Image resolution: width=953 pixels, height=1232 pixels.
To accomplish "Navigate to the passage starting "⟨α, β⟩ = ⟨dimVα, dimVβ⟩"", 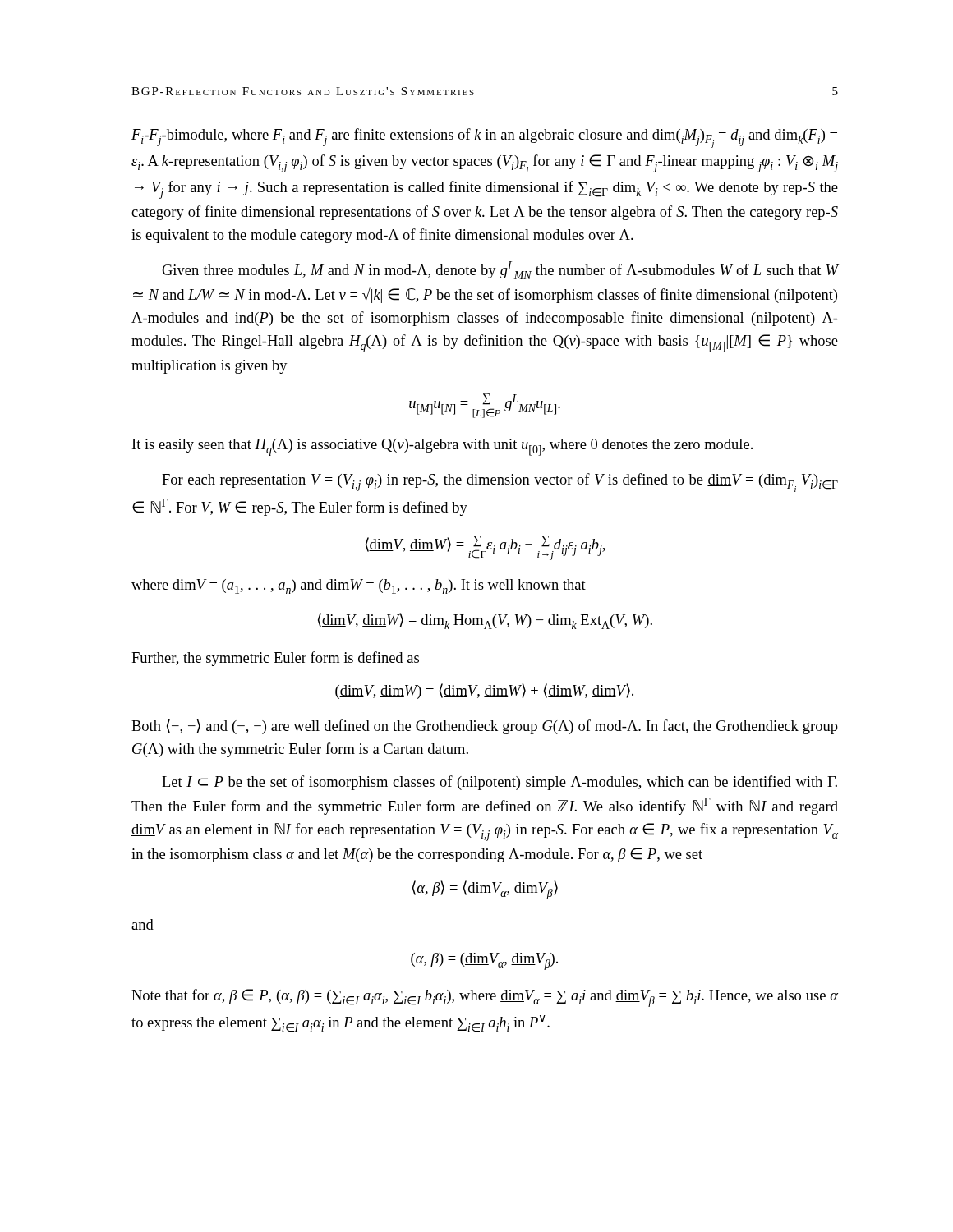I will point(485,890).
